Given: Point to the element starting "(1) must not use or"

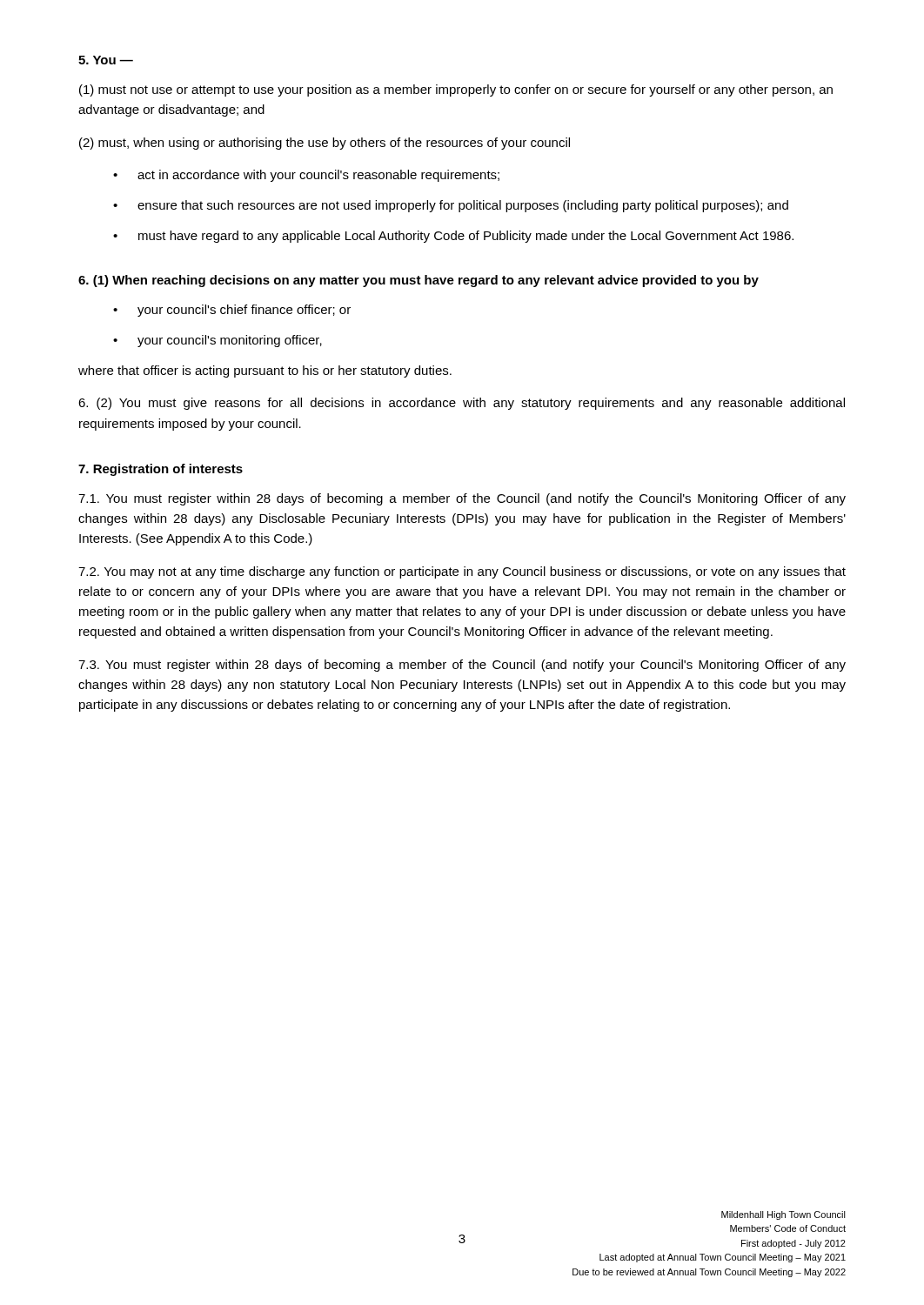Looking at the screenshot, I should (x=456, y=99).
